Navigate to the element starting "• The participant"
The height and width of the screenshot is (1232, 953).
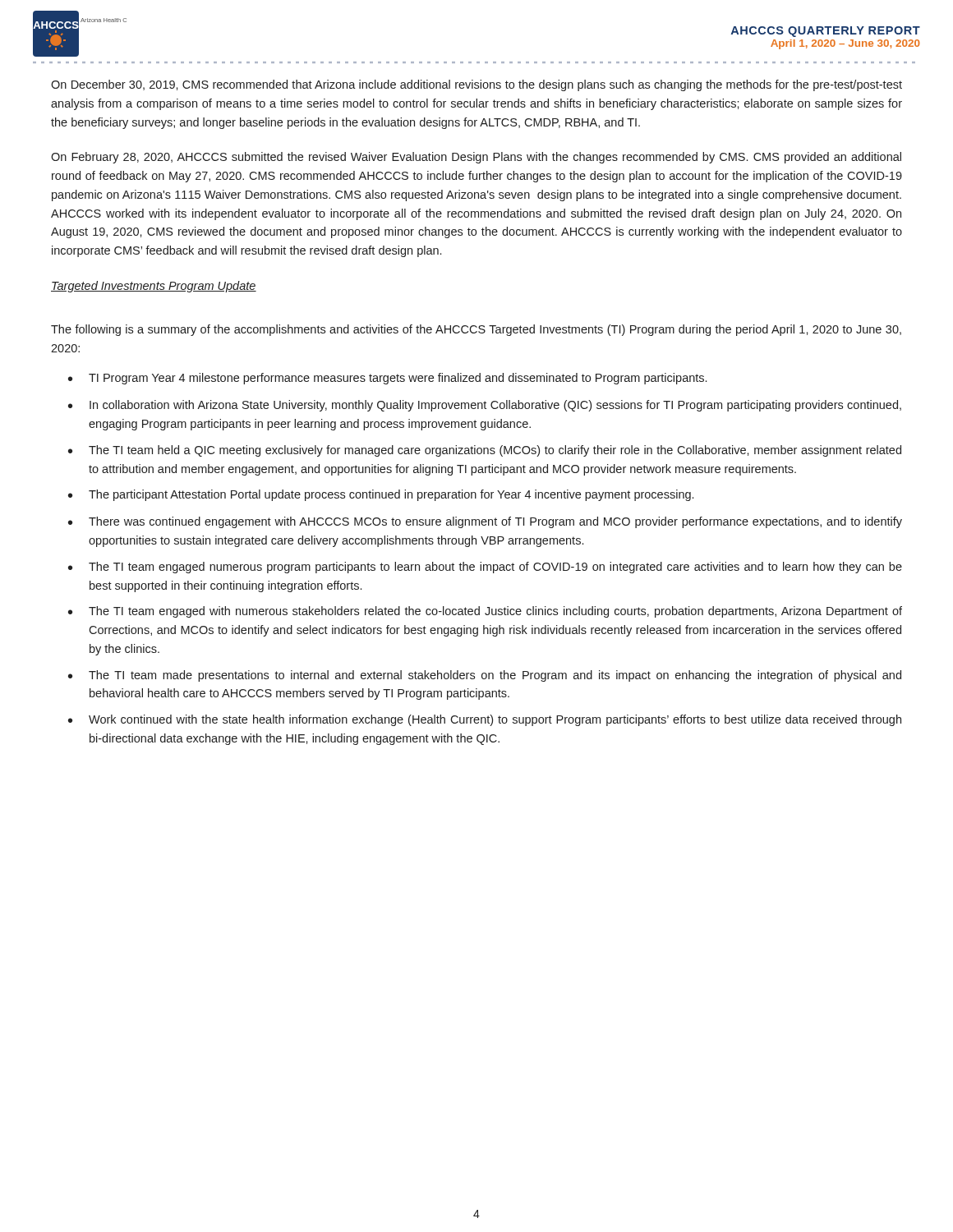click(381, 496)
